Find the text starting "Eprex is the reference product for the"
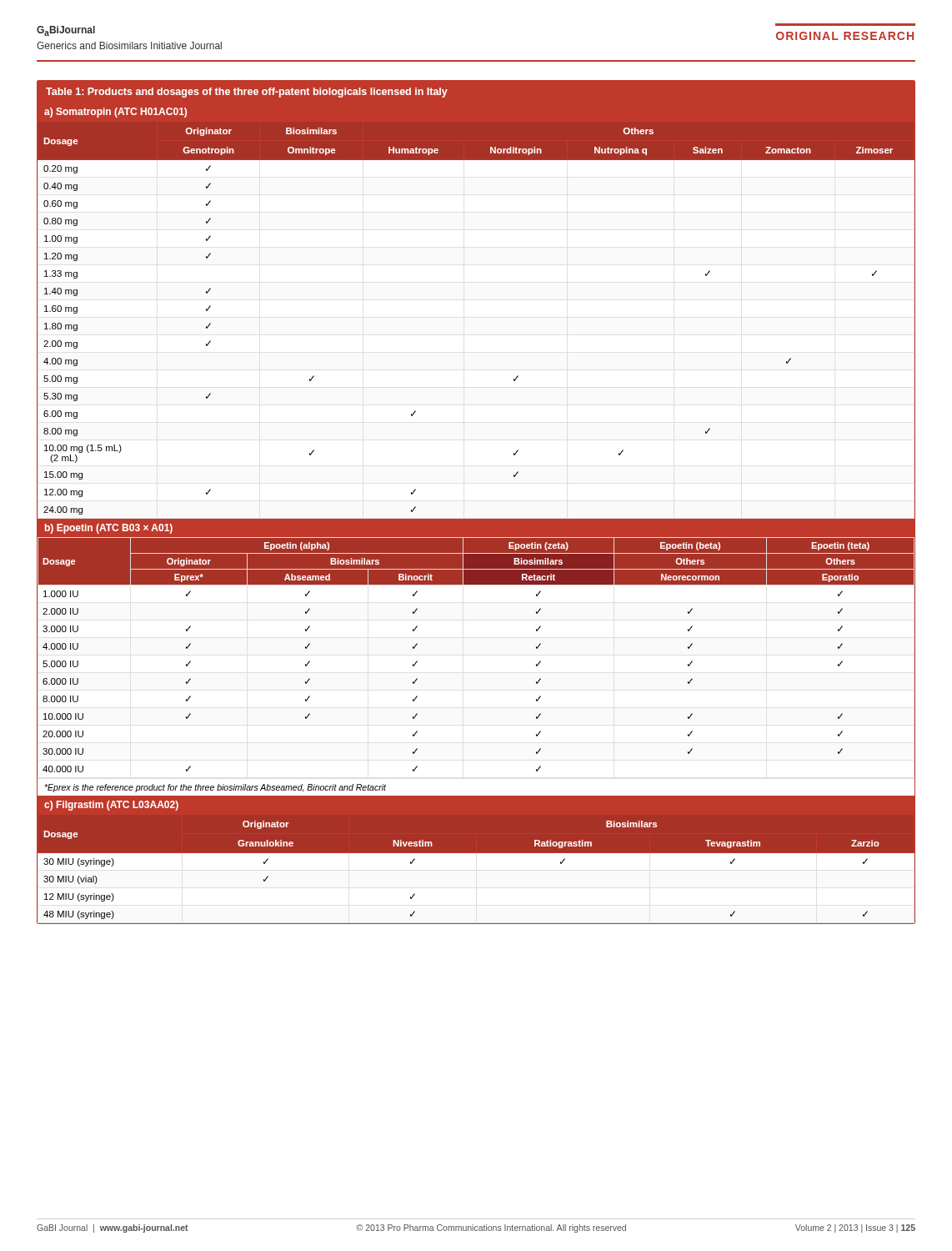This screenshot has width=952, height=1251. pyautogui.click(x=215, y=787)
